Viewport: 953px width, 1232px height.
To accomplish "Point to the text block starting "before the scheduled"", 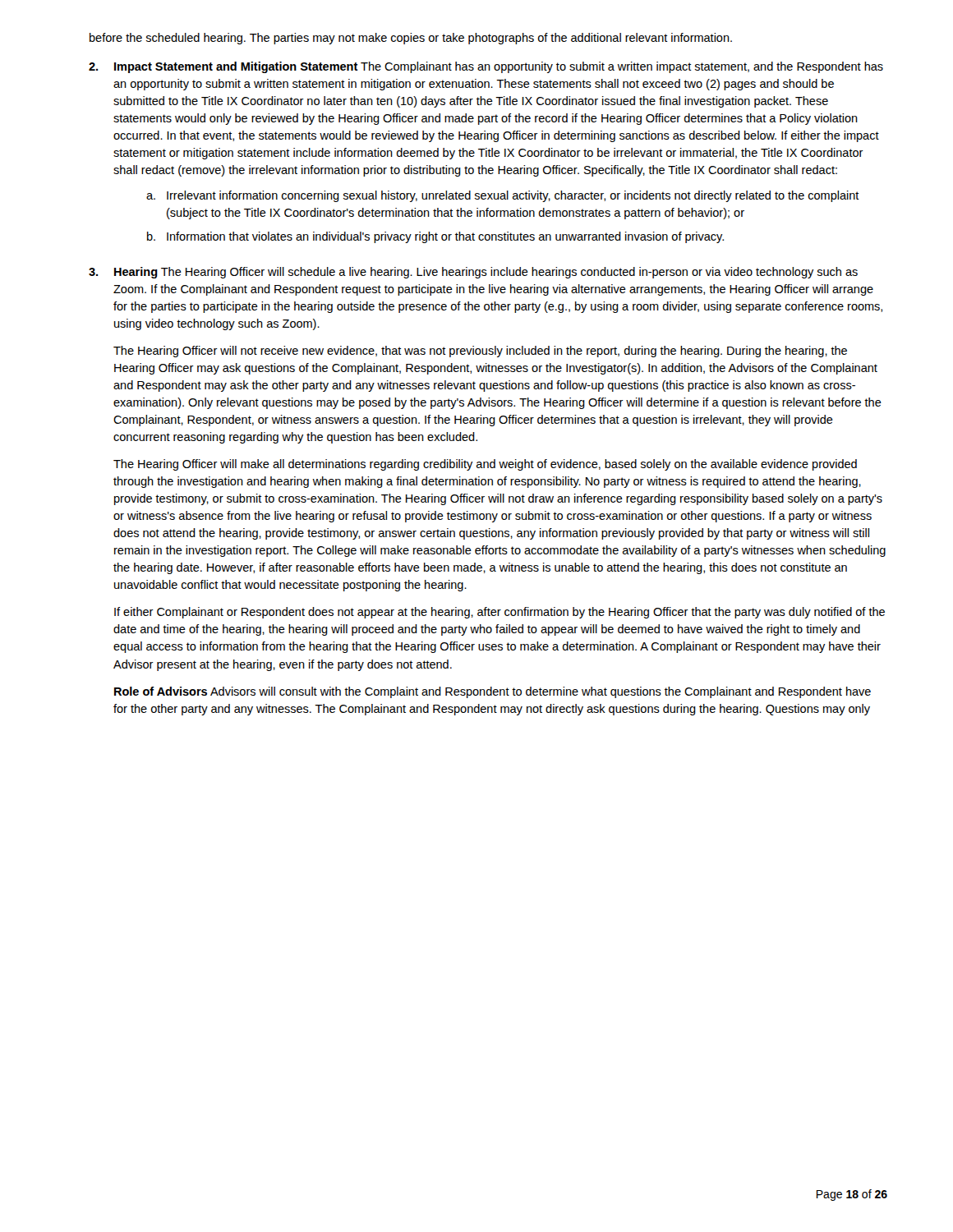I will 411,38.
